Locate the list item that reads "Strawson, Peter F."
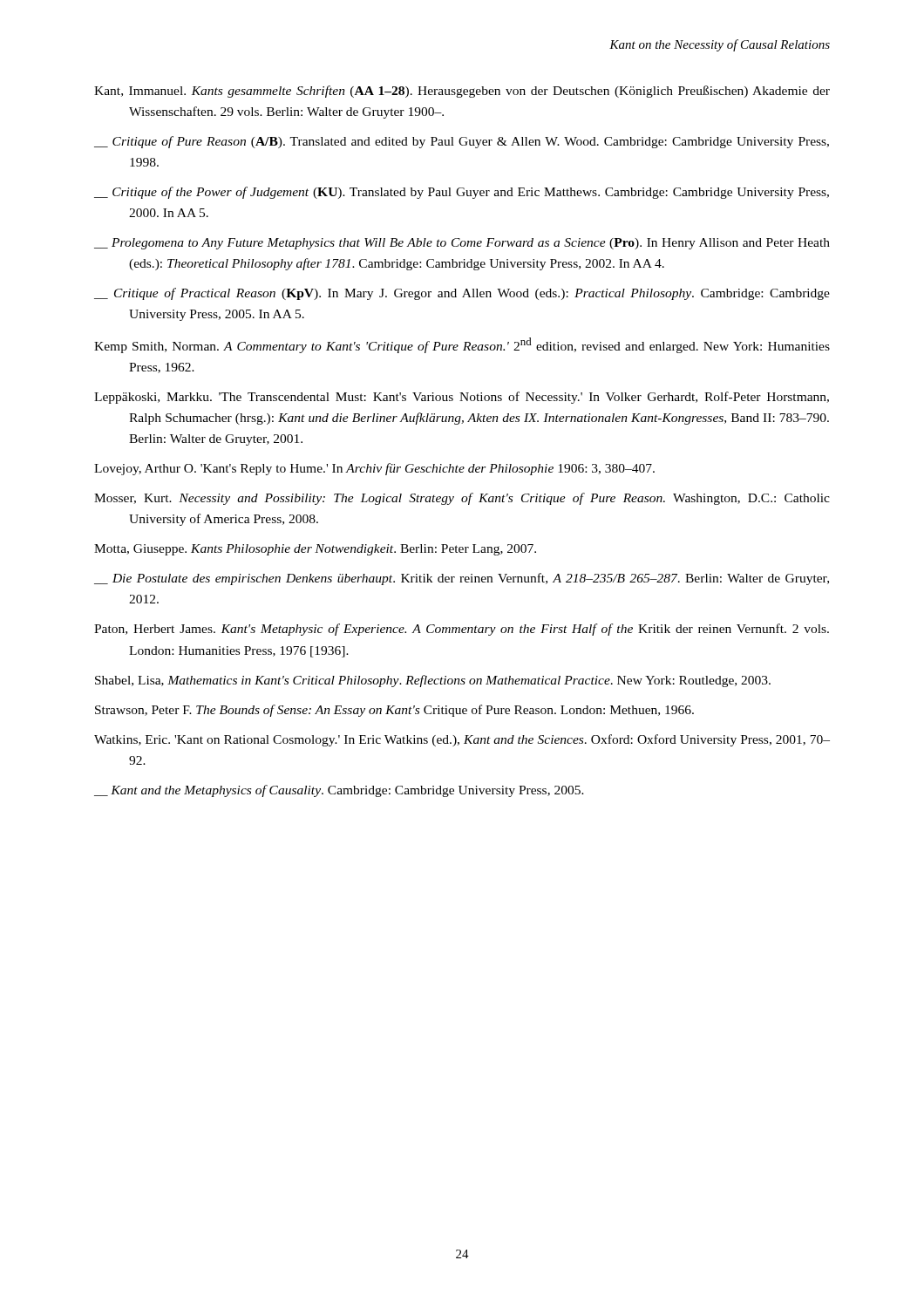This screenshot has width=924, height=1308. (394, 709)
